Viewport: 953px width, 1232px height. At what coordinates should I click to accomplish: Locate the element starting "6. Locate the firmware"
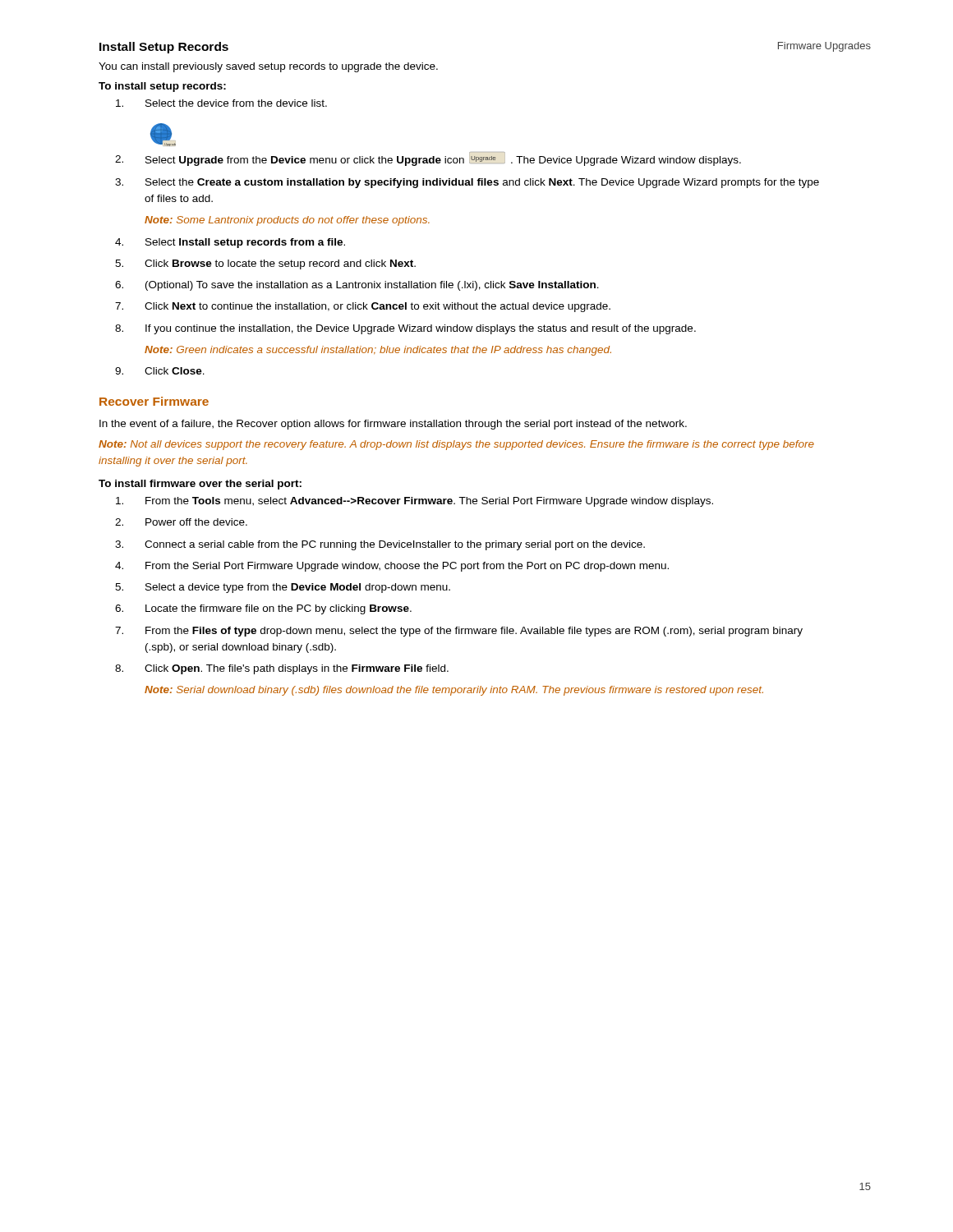pos(263,609)
